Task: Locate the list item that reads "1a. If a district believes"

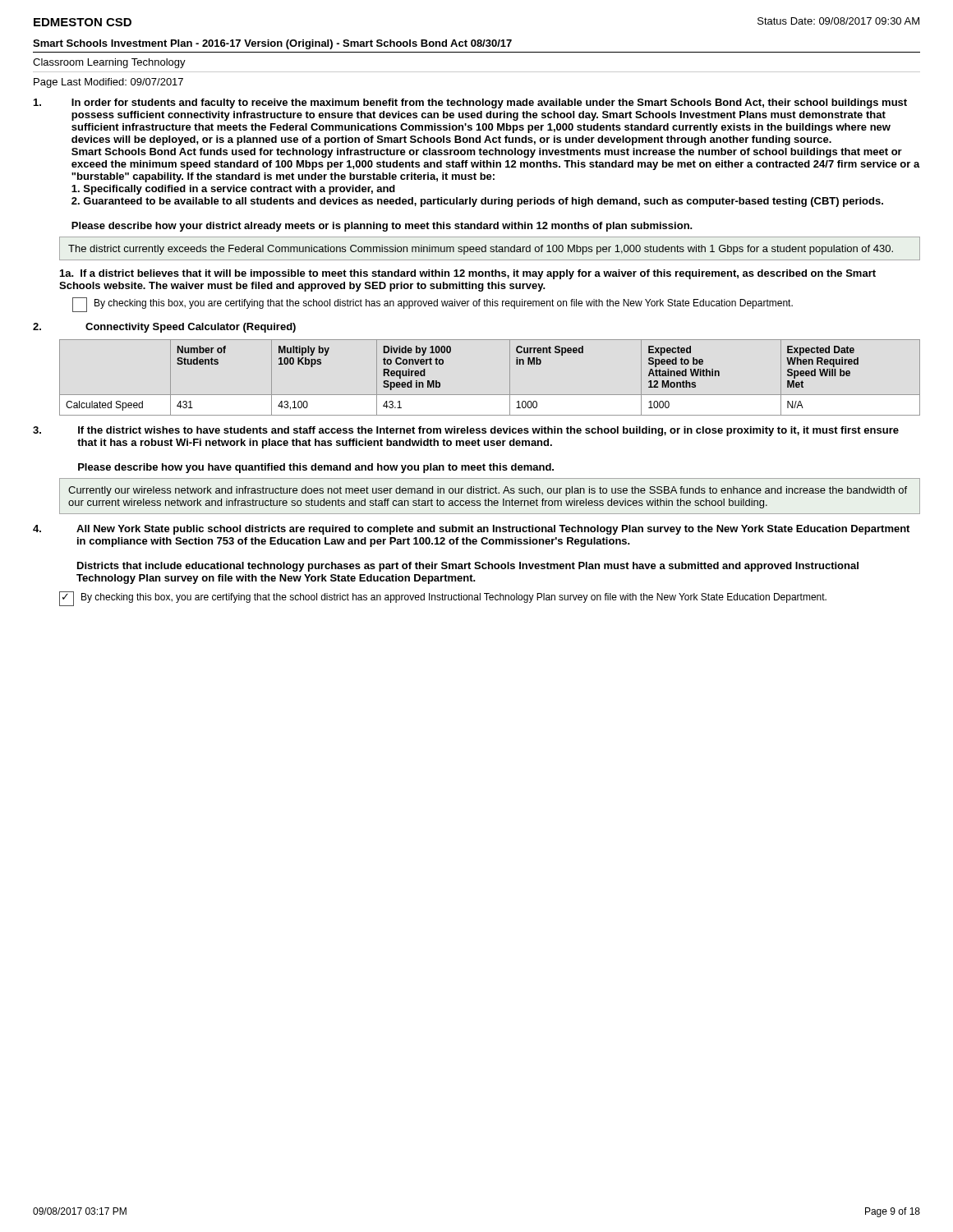Action: [467, 279]
